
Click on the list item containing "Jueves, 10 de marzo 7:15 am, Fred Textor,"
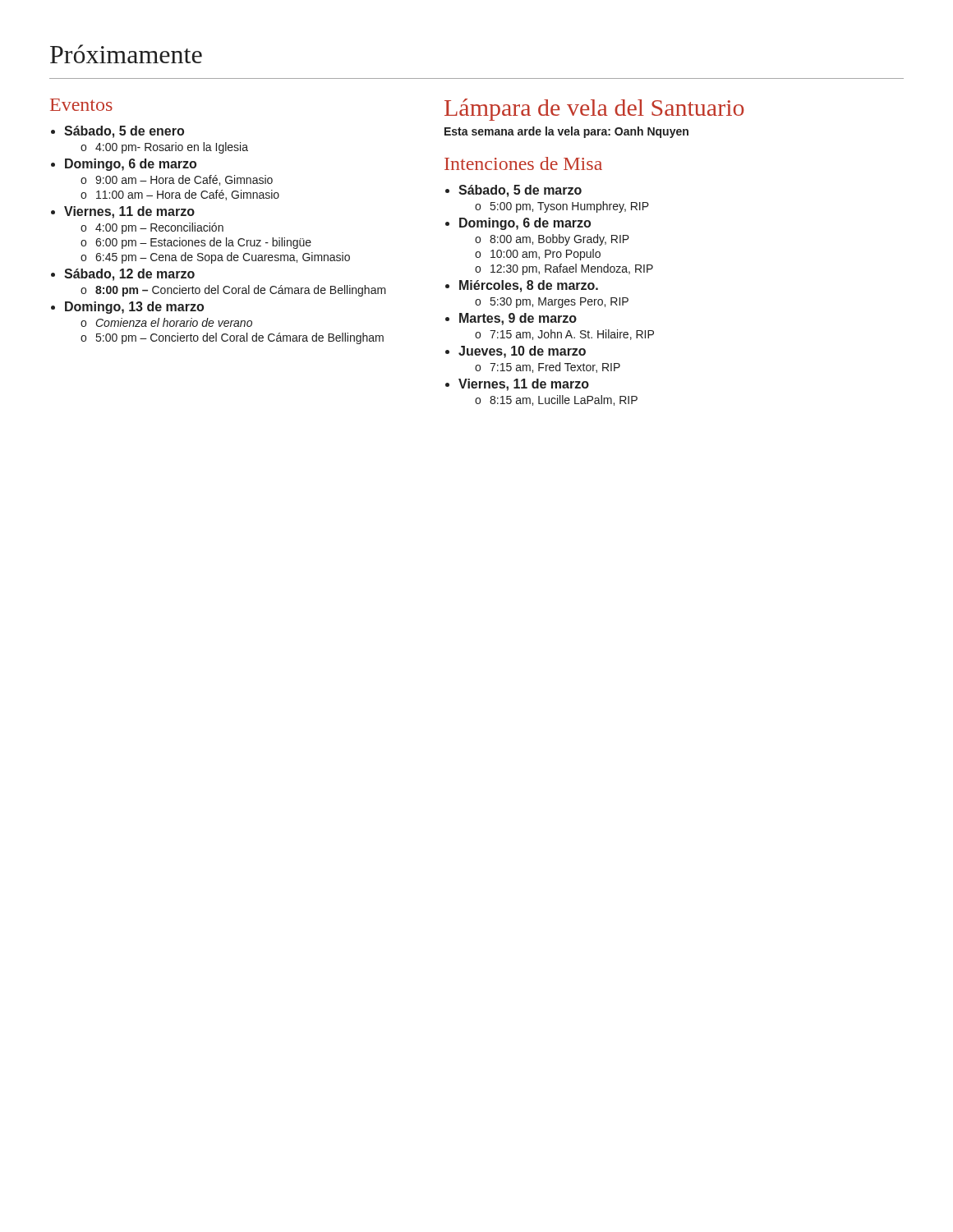[522, 352]
